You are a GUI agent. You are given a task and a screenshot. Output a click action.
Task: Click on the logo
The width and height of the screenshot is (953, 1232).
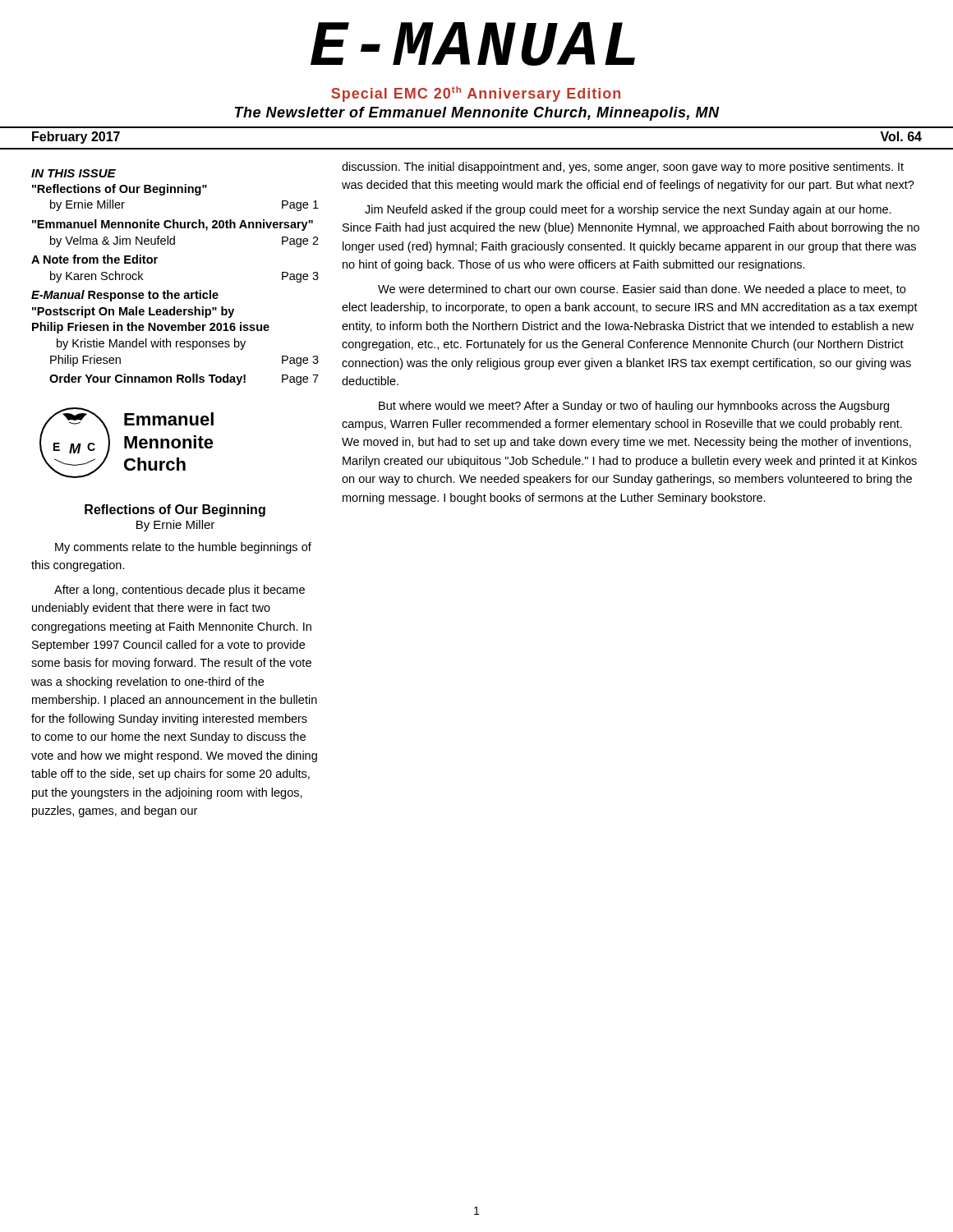pos(178,442)
